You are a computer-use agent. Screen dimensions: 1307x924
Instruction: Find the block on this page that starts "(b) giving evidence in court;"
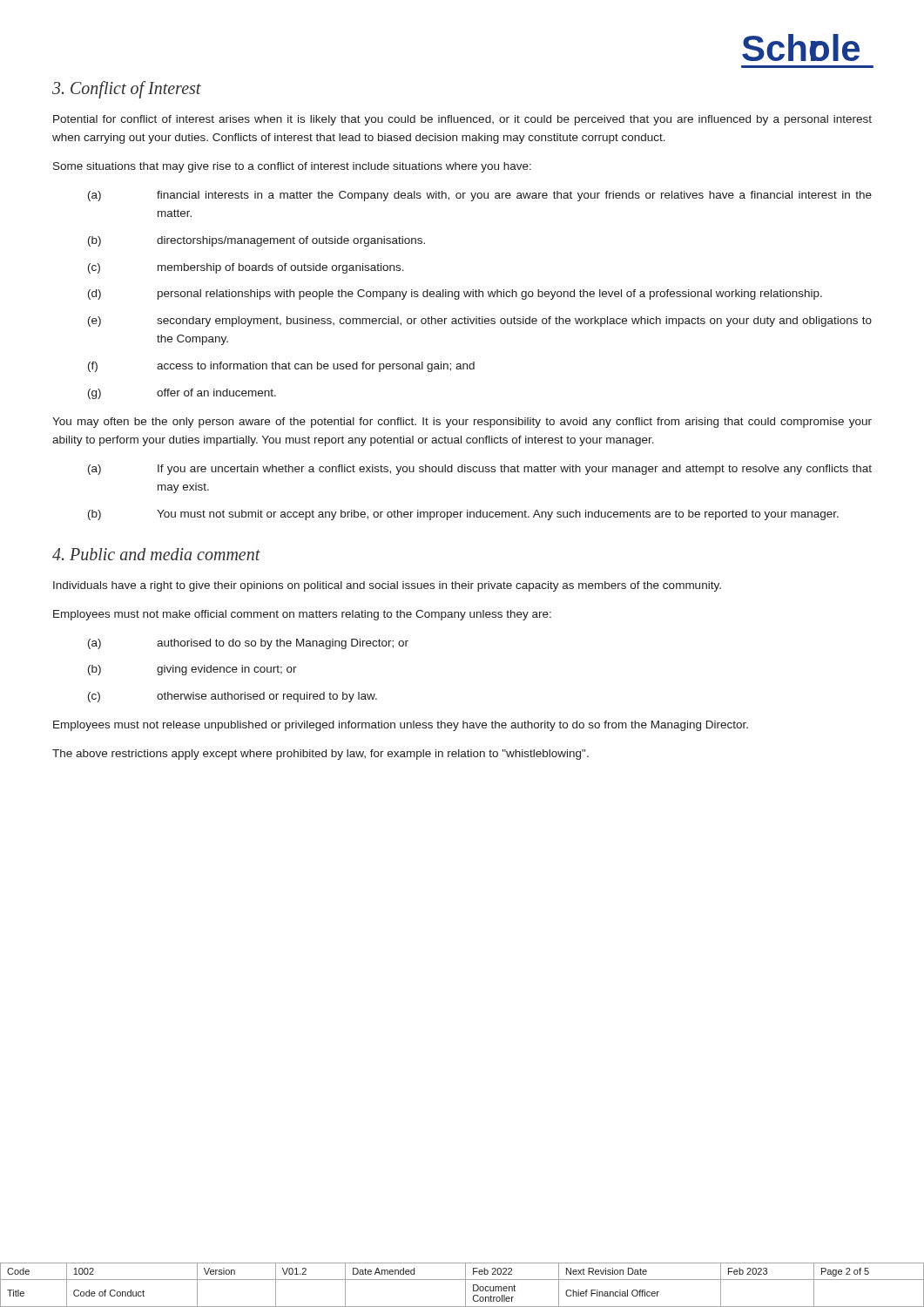pyautogui.click(x=192, y=670)
